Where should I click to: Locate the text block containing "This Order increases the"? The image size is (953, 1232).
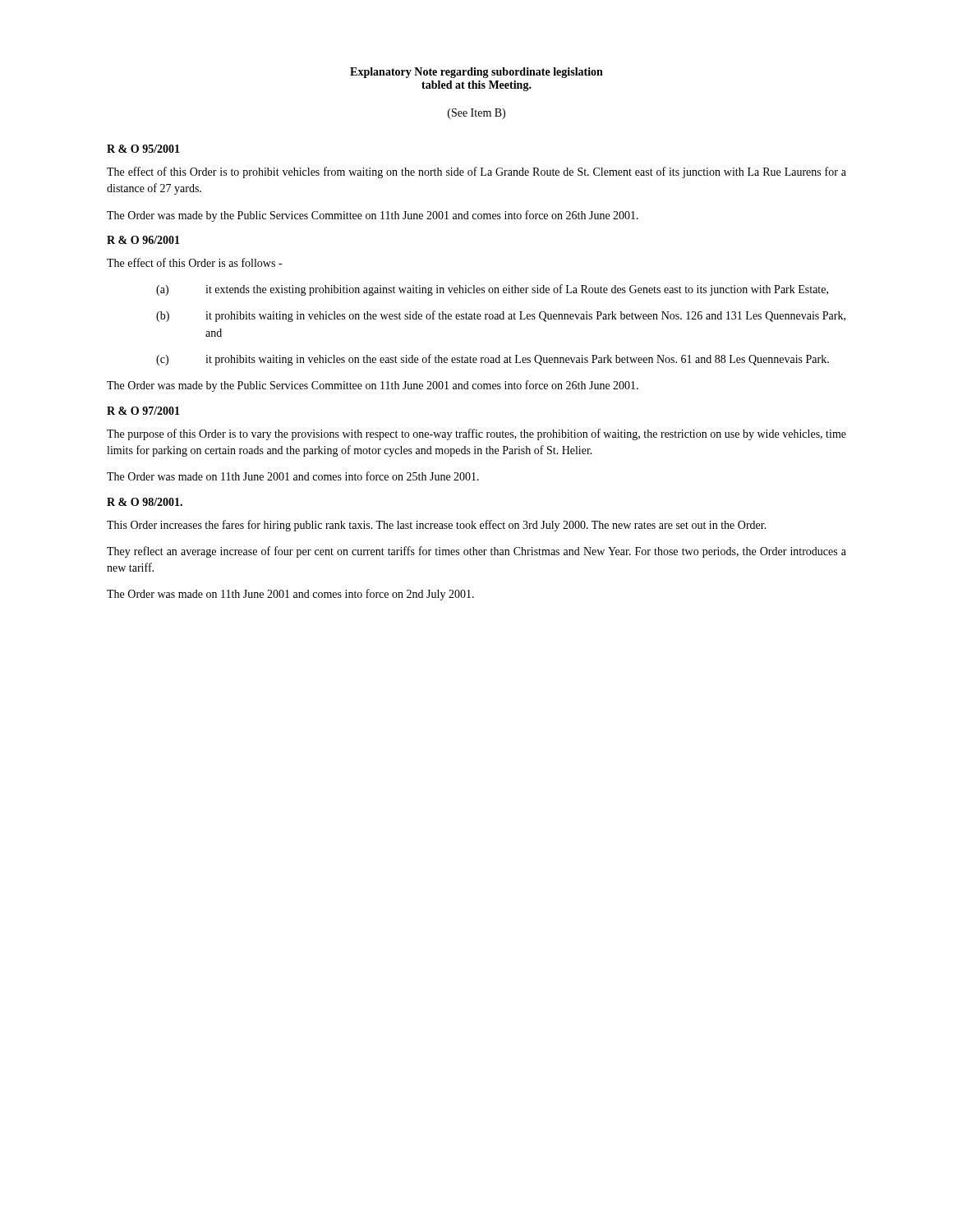tap(437, 525)
